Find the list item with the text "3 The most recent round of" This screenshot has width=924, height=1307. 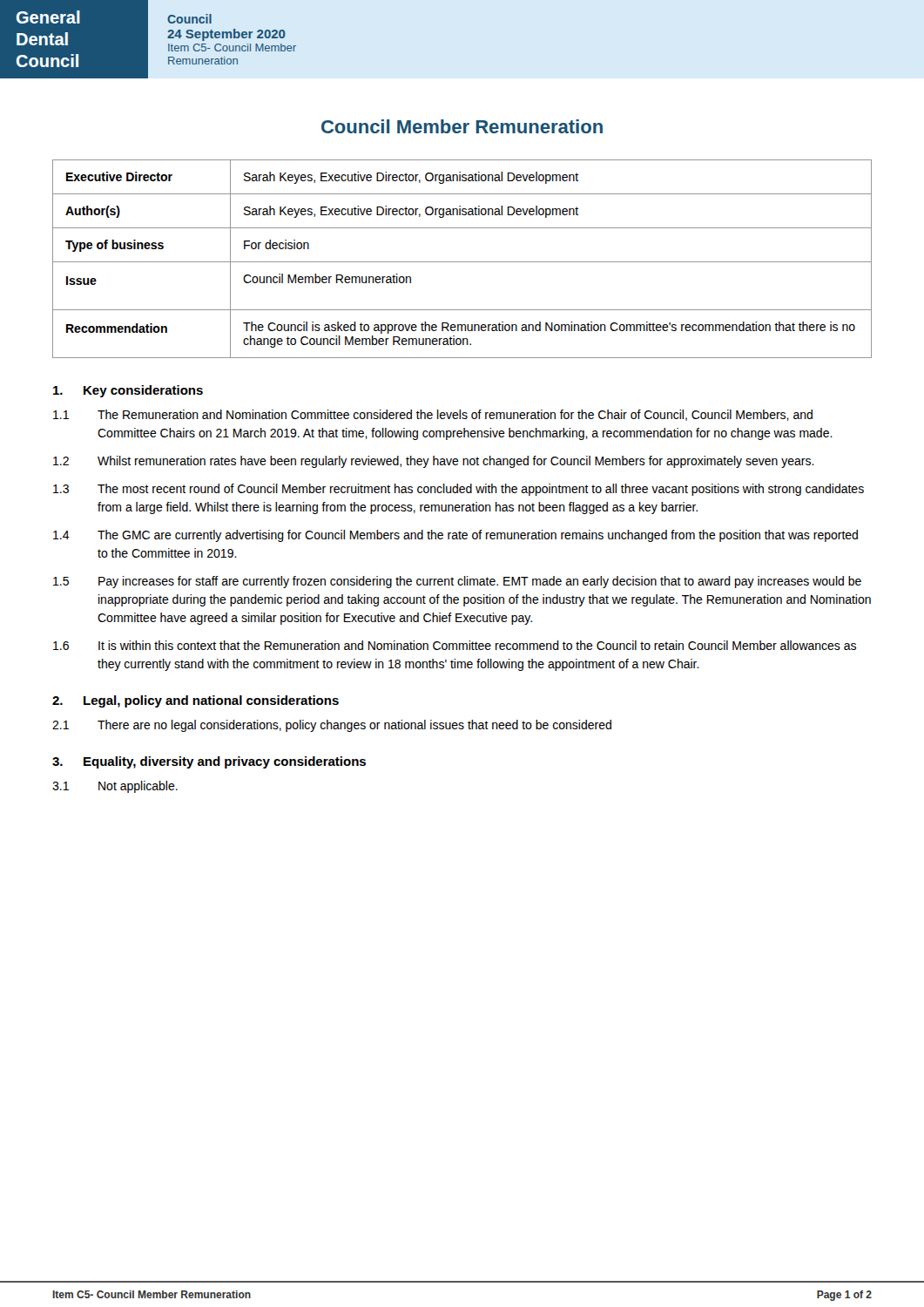pos(462,498)
